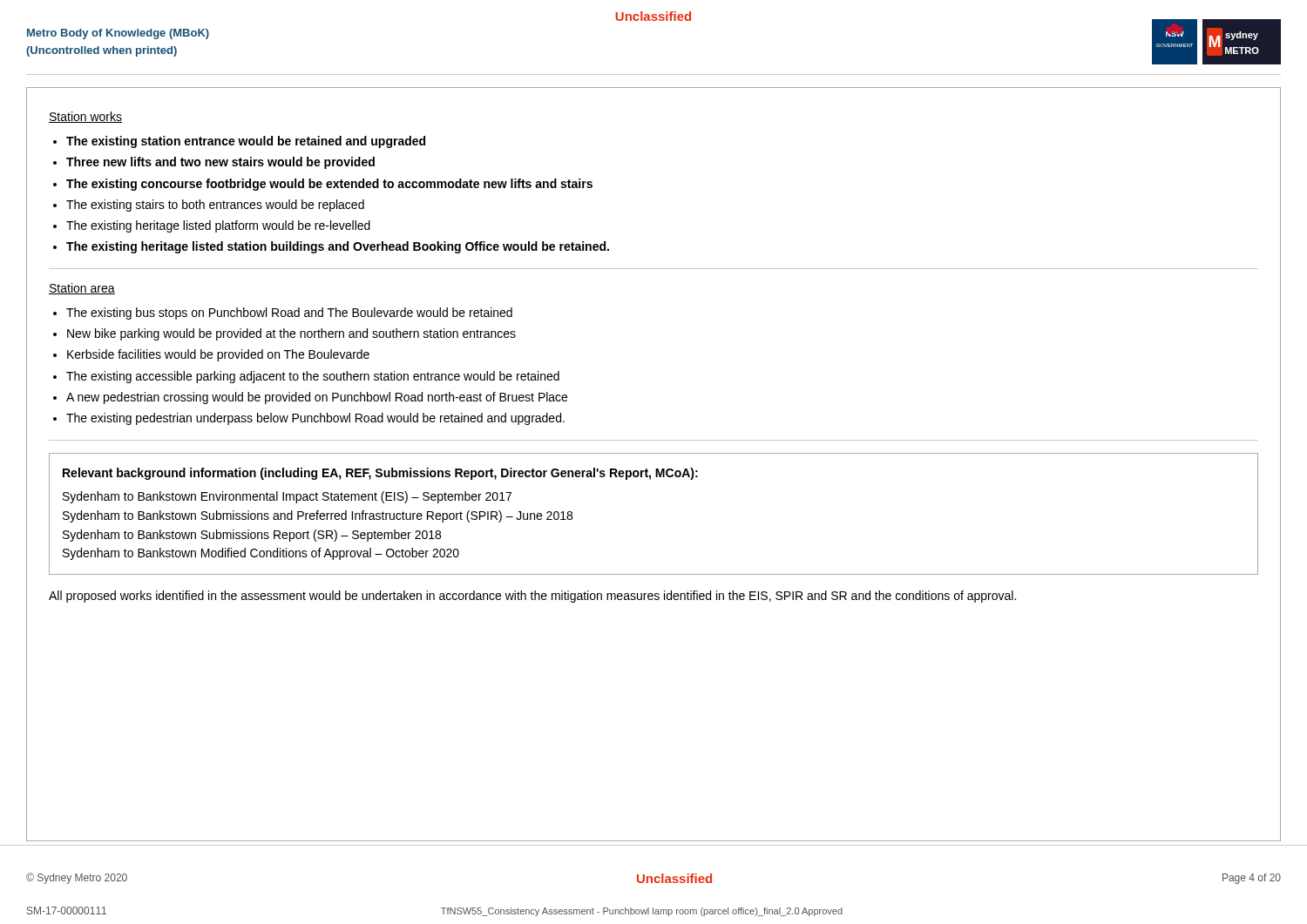Viewport: 1307px width, 924px height.
Task: Select the list item that says "The existing stairs"
Action: click(x=215, y=205)
